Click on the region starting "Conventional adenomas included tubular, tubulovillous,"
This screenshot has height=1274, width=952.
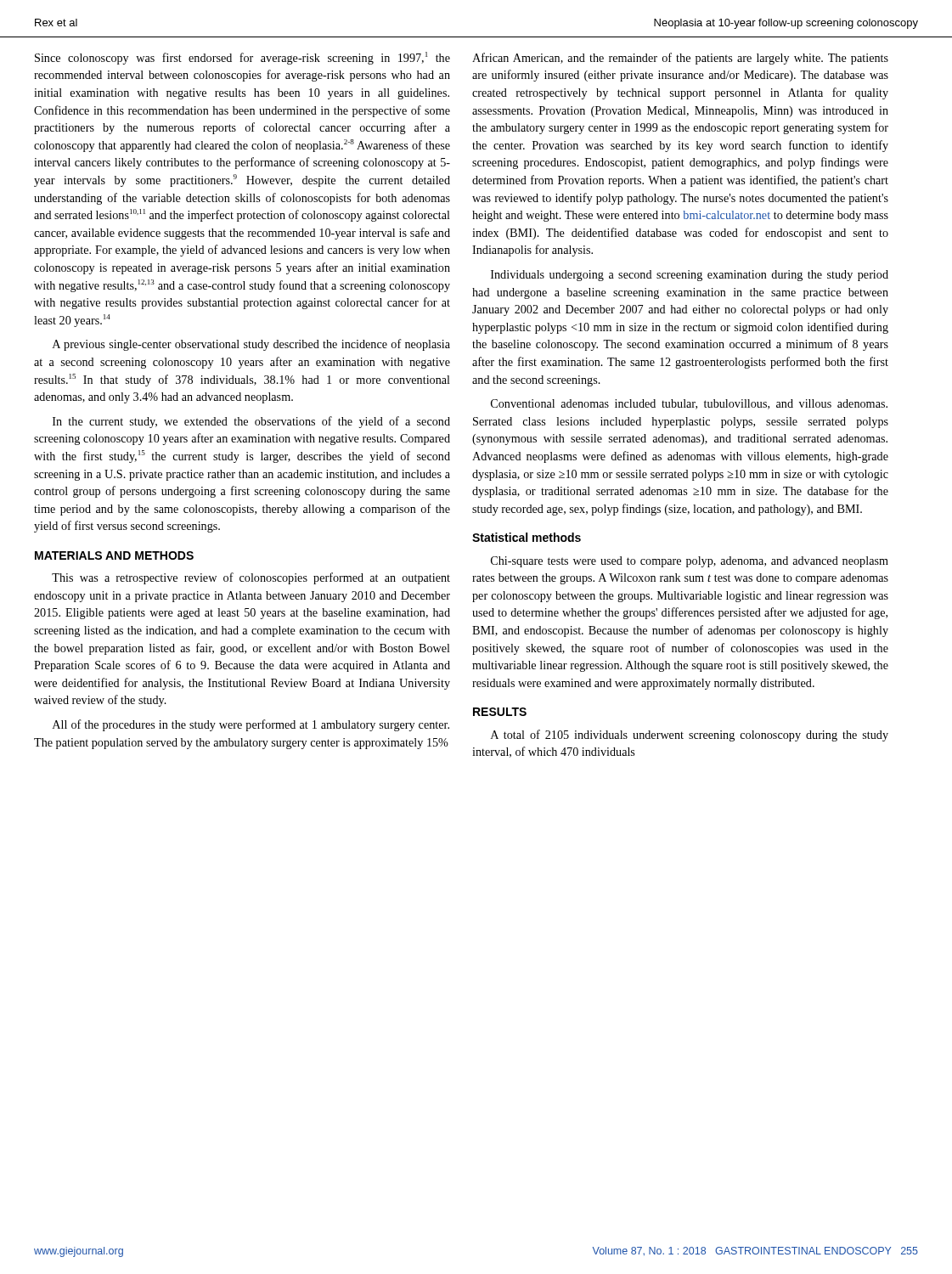[x=680, y=456]
